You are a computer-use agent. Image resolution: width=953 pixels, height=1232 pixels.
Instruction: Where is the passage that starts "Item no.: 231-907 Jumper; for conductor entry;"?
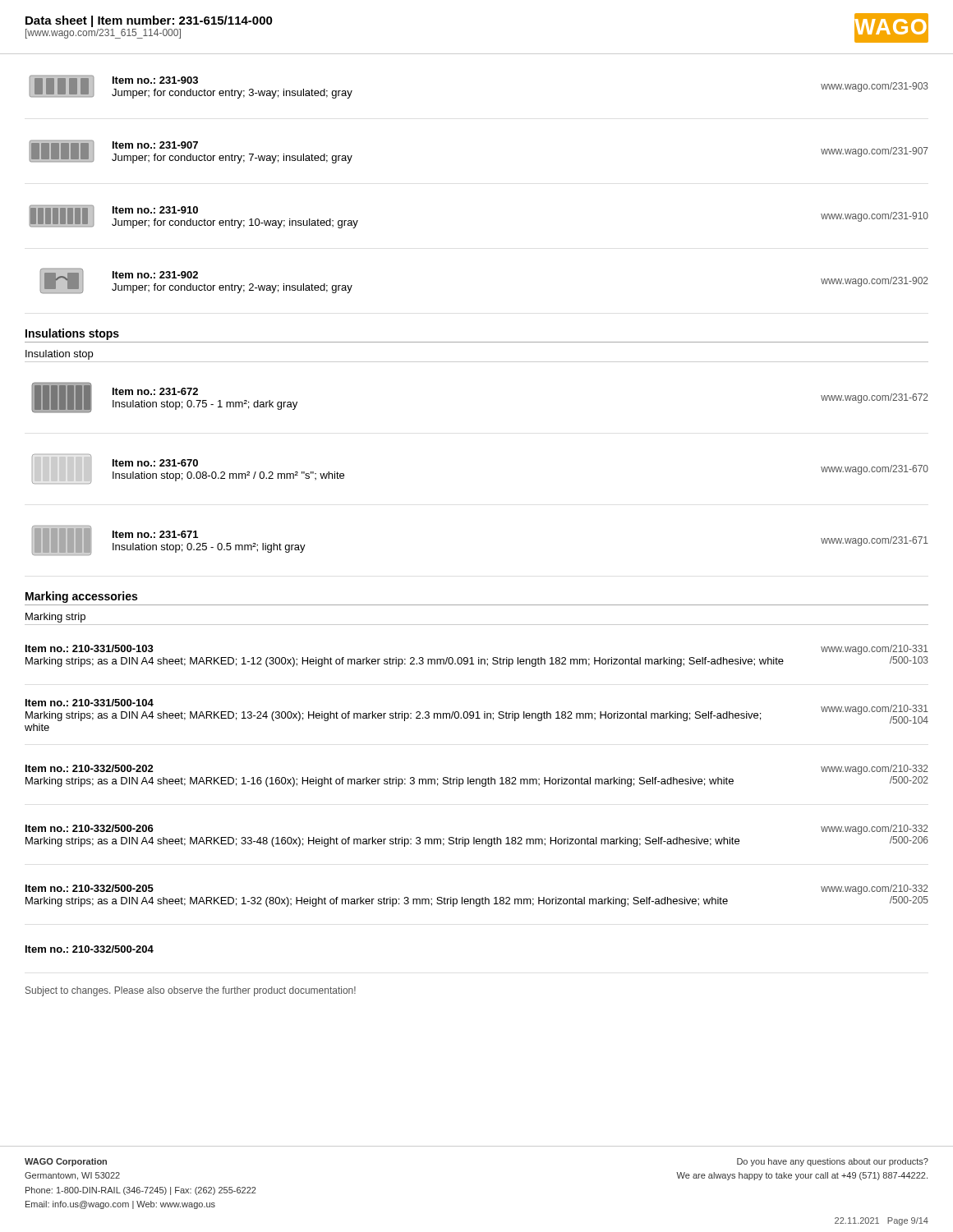point(184,148)
